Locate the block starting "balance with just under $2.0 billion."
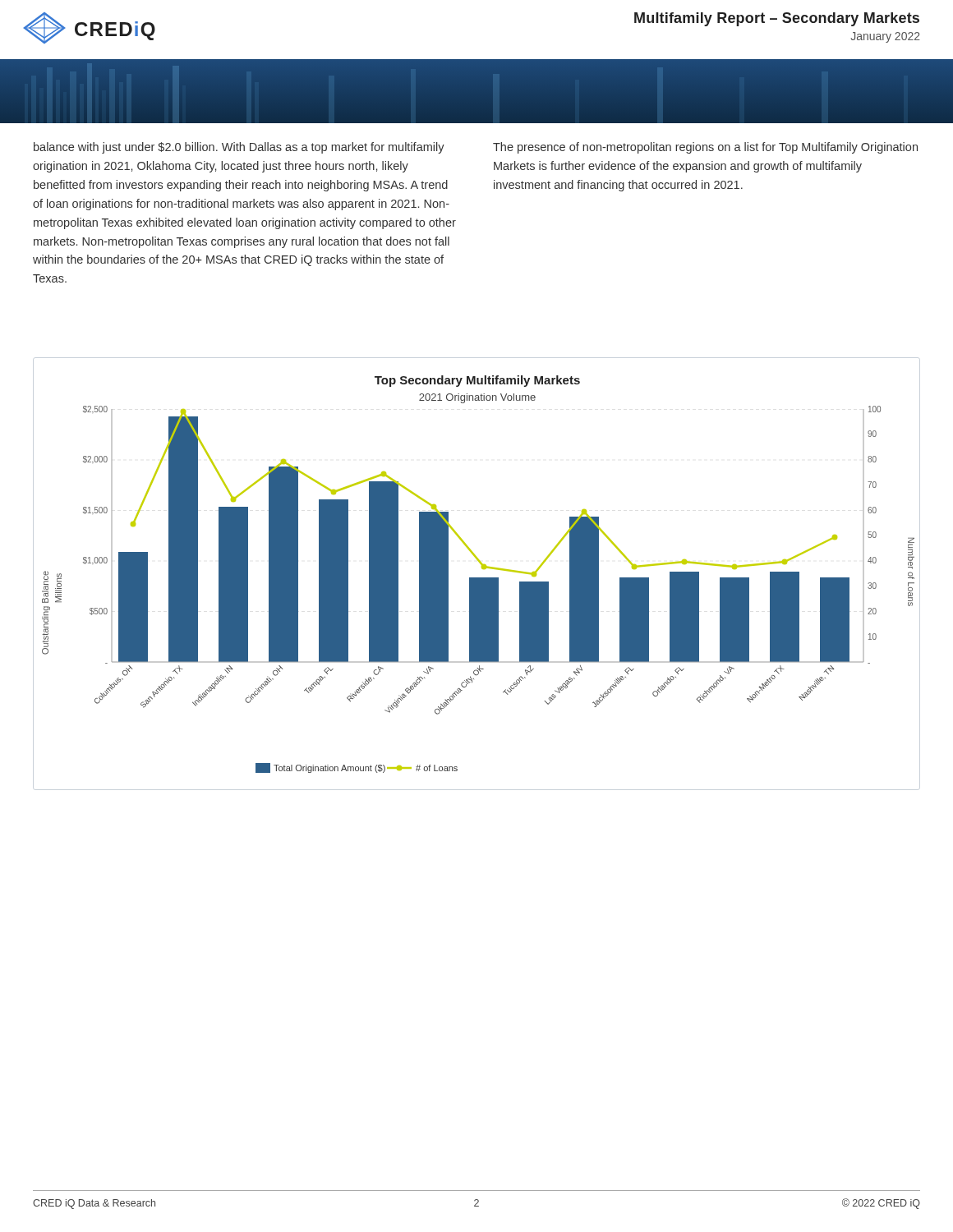Image resolution: width=953 pixels, height=1232 pixels. pos(244,213)
